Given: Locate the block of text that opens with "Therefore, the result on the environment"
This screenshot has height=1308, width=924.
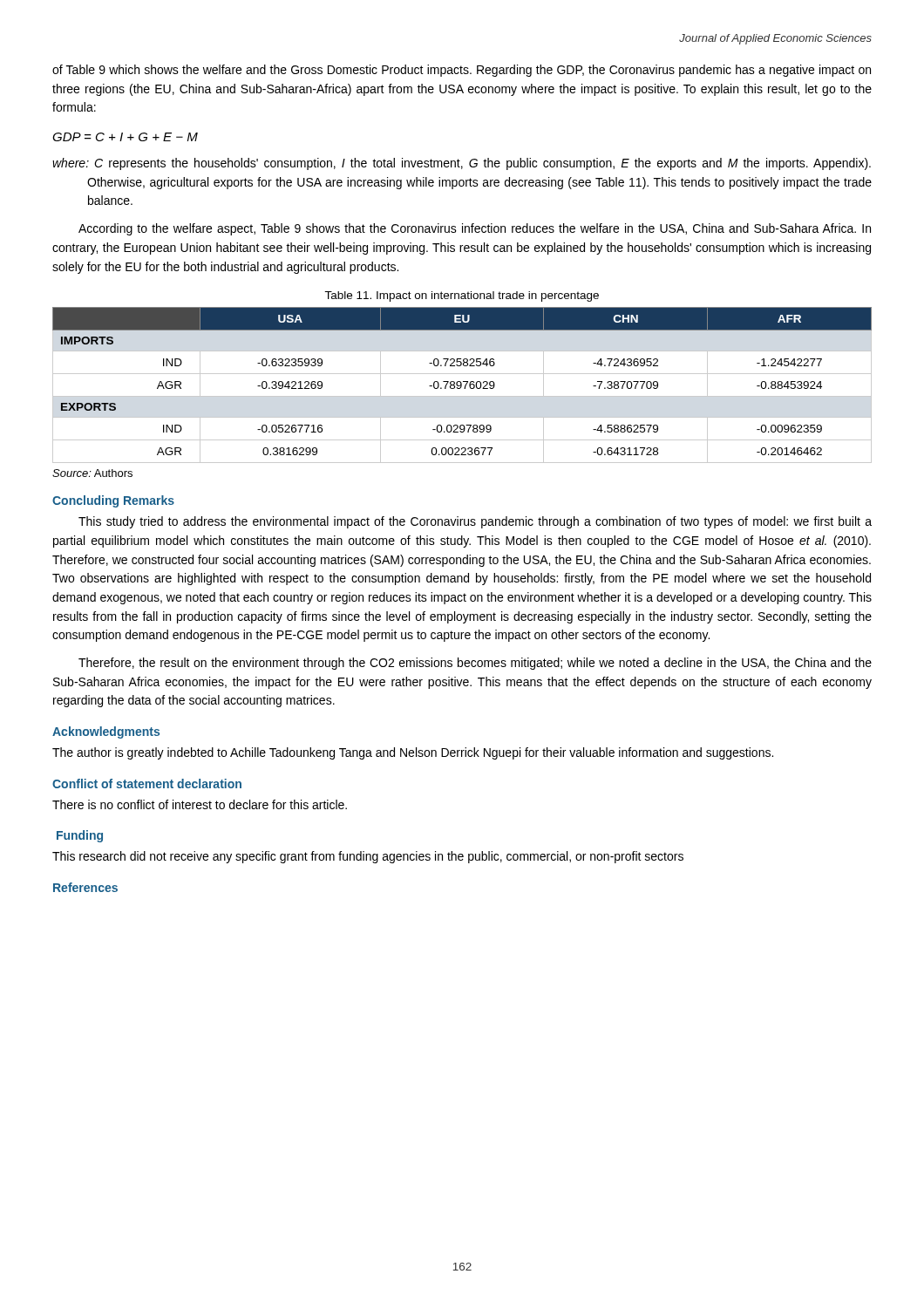Looking at the screenshot, I should coord(462,682).
